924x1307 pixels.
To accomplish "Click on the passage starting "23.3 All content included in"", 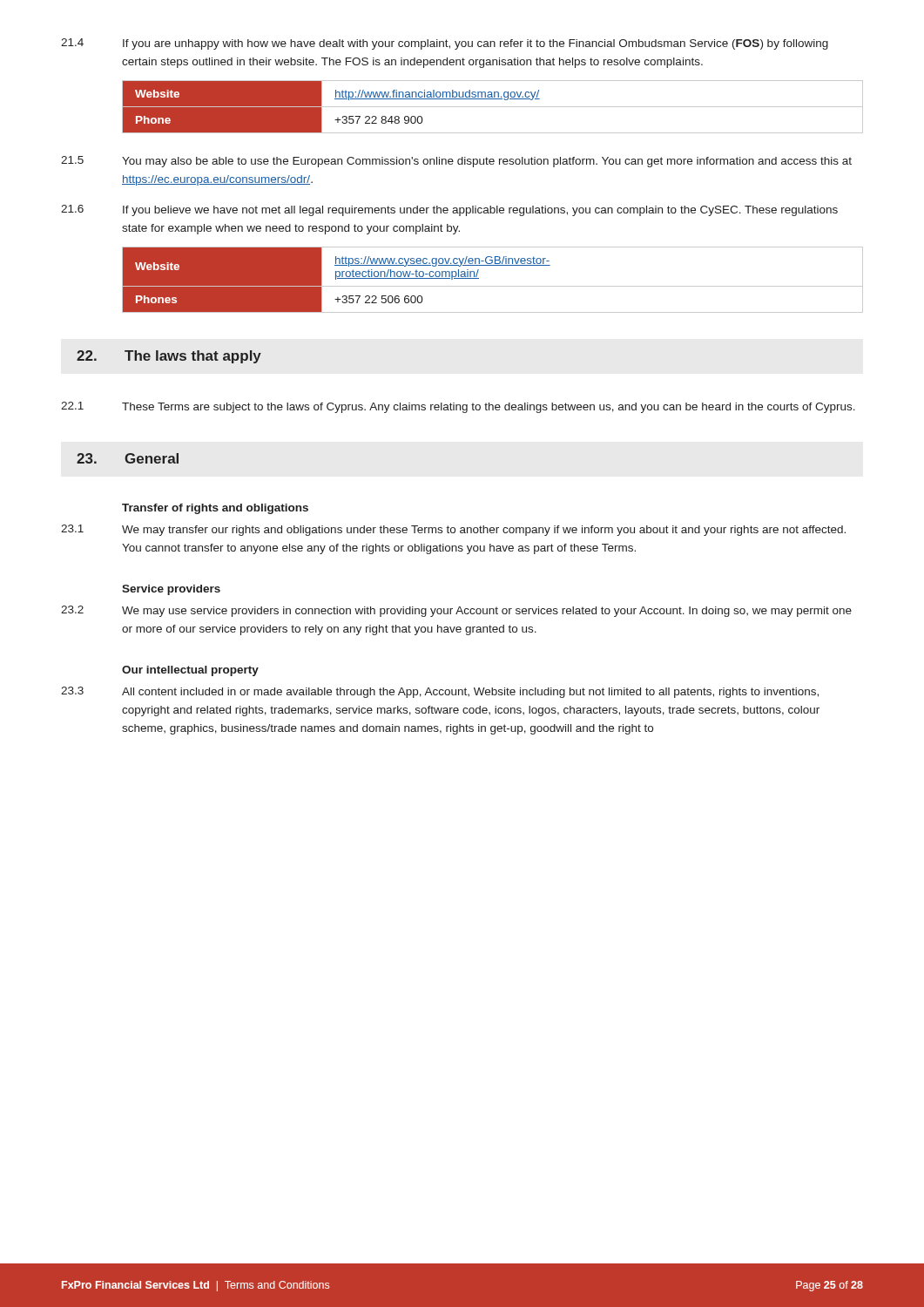I will tap(462, 711).
